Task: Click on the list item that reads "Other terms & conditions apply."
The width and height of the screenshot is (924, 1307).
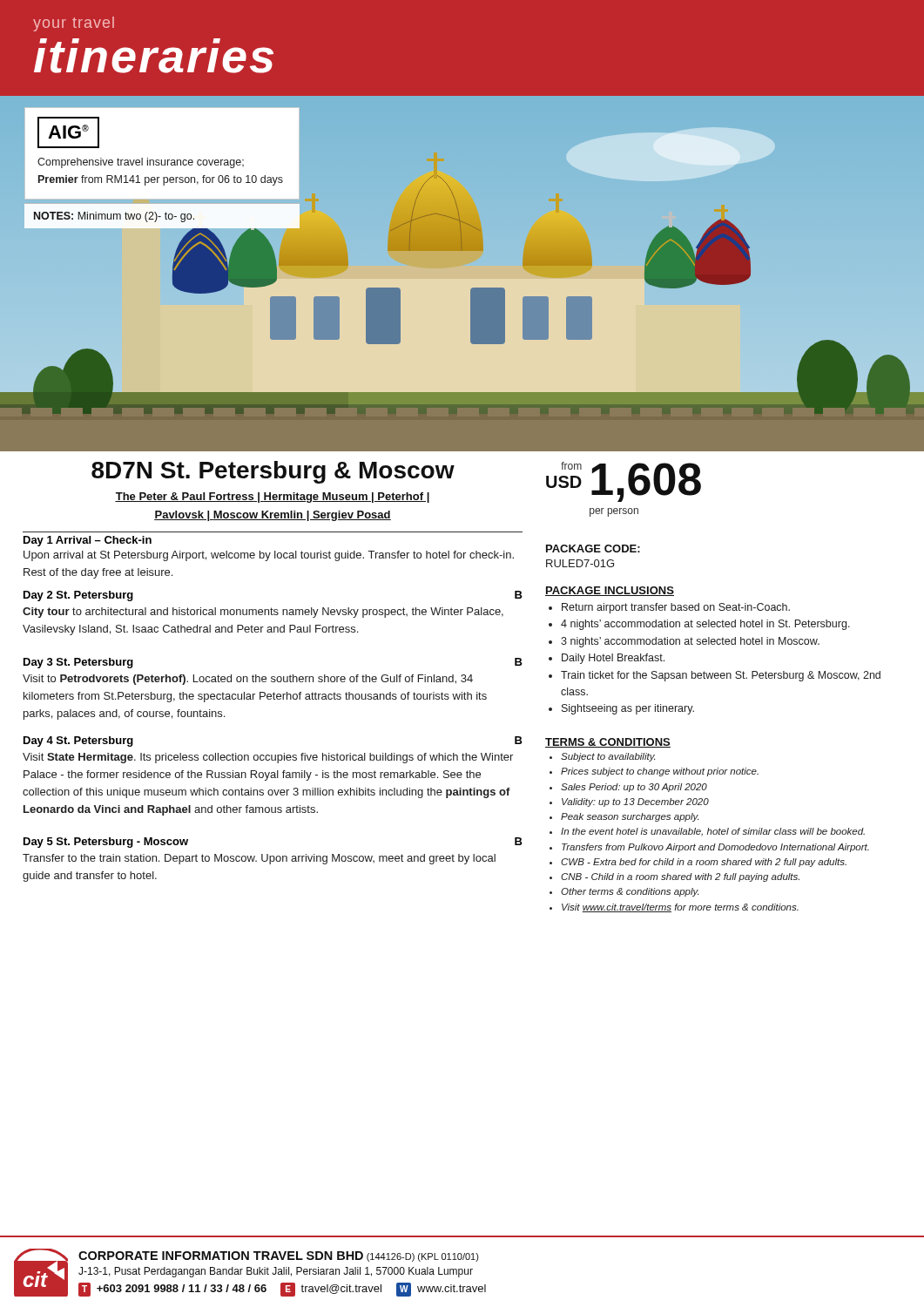Action: (x=630, y=892)
